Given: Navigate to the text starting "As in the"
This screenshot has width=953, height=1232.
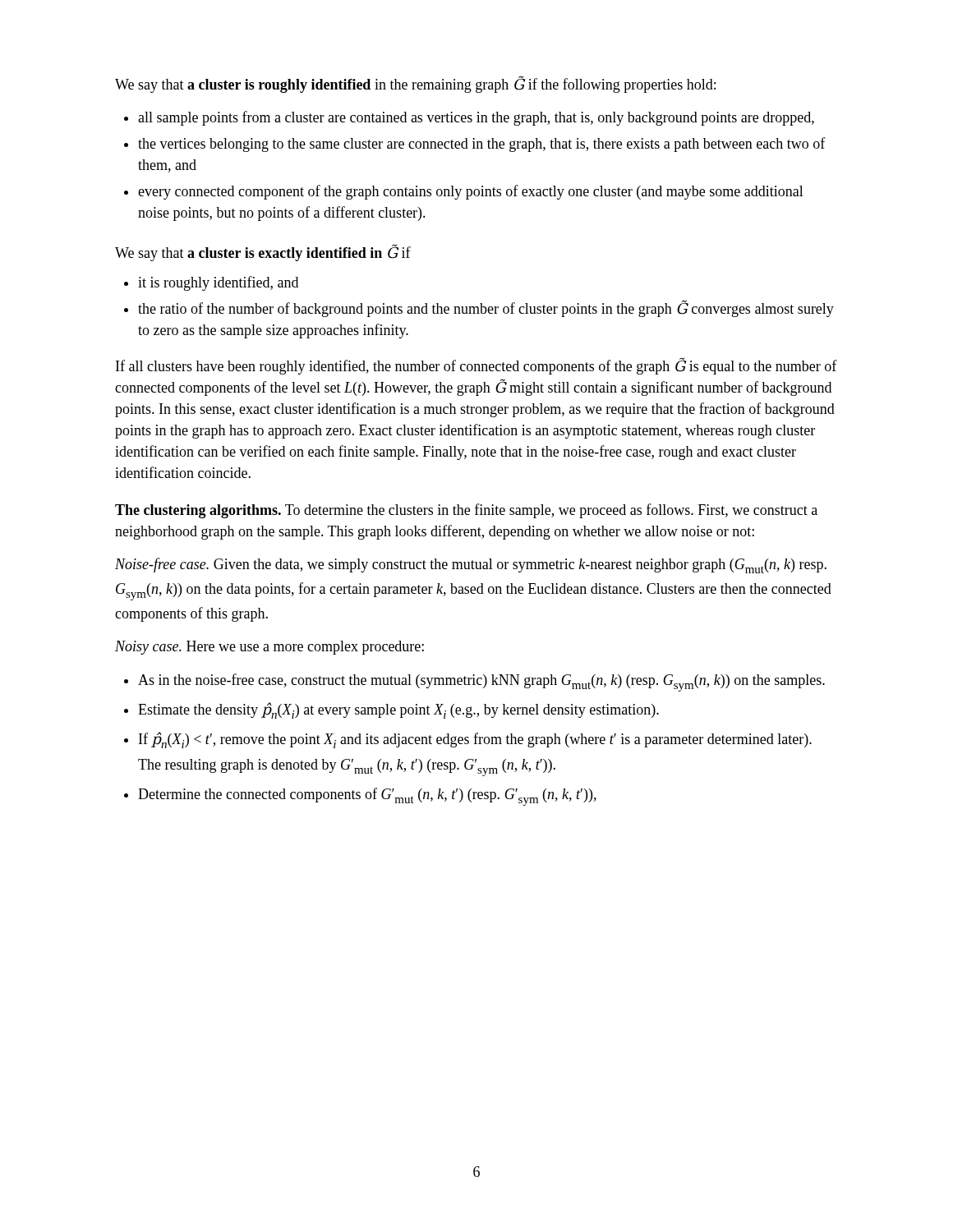Looking at the screenshot, I should click(x=482, y=681).
